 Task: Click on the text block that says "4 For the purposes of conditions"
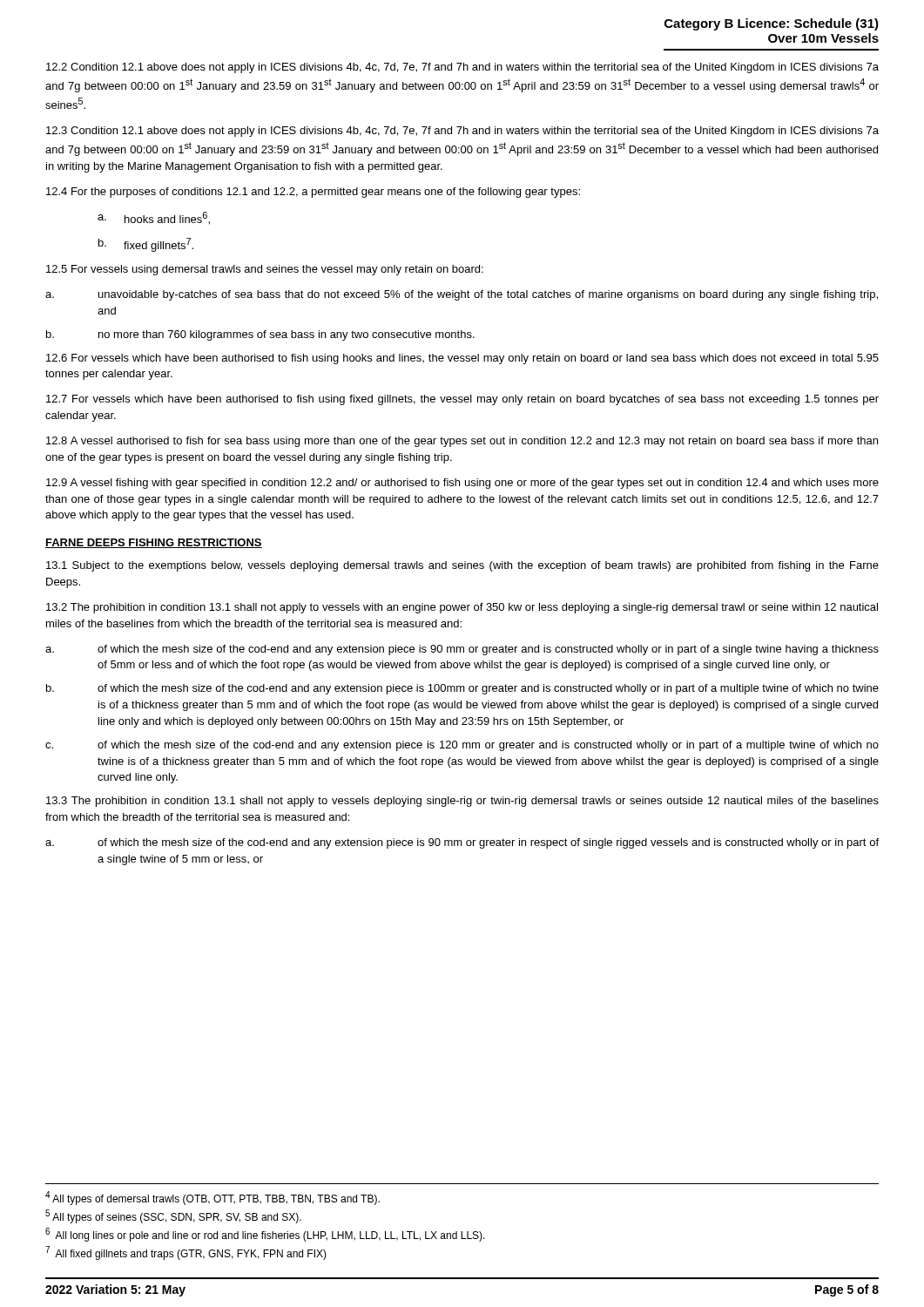(x=313, y=191)
